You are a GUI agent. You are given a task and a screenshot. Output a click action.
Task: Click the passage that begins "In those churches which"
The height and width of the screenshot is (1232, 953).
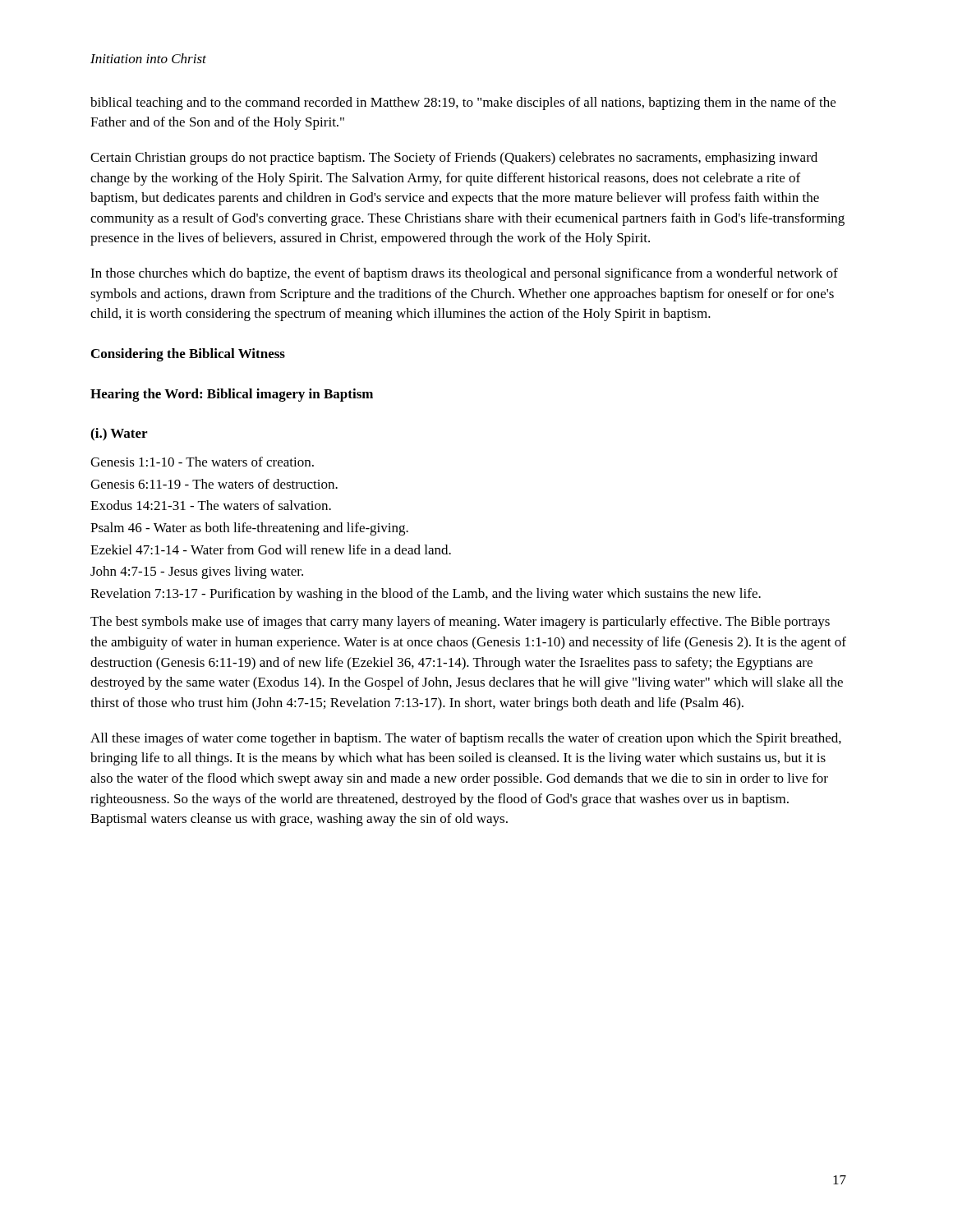[x=464, y=293]
